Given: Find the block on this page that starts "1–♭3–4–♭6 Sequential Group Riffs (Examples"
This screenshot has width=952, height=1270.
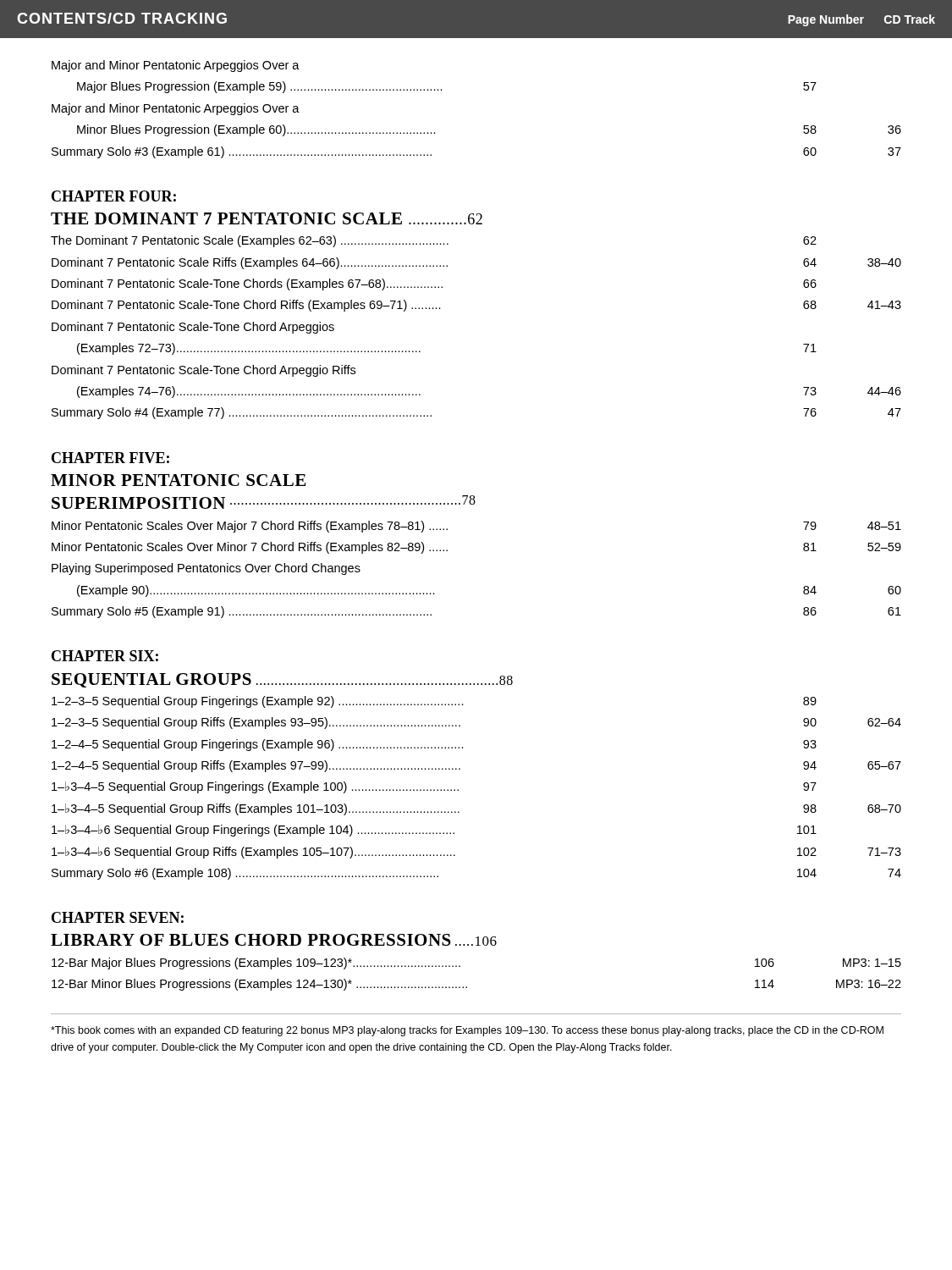Looking at the screenshot, I should point(198,852).
